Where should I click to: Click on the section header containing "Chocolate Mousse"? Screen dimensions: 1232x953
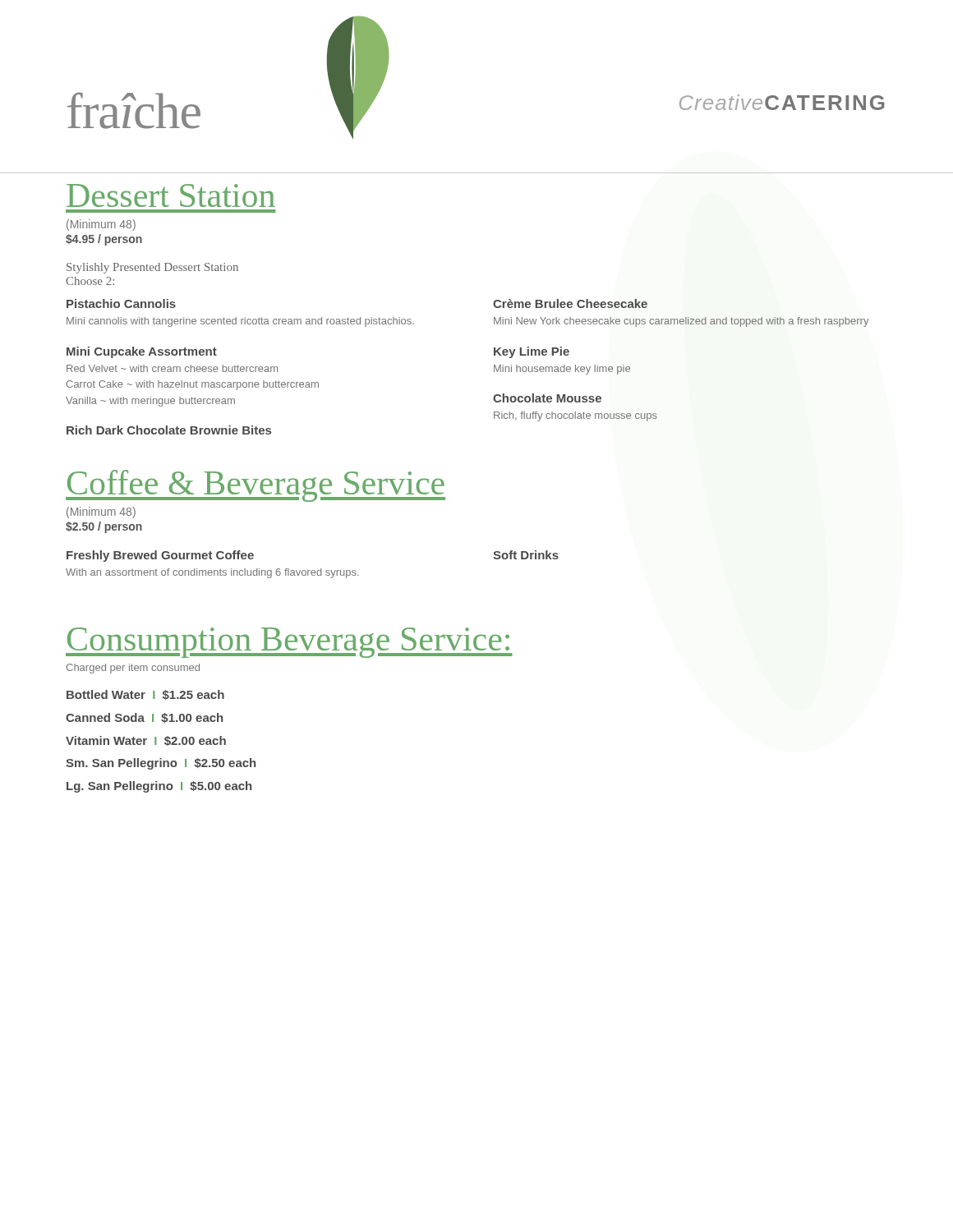[547, 398]
